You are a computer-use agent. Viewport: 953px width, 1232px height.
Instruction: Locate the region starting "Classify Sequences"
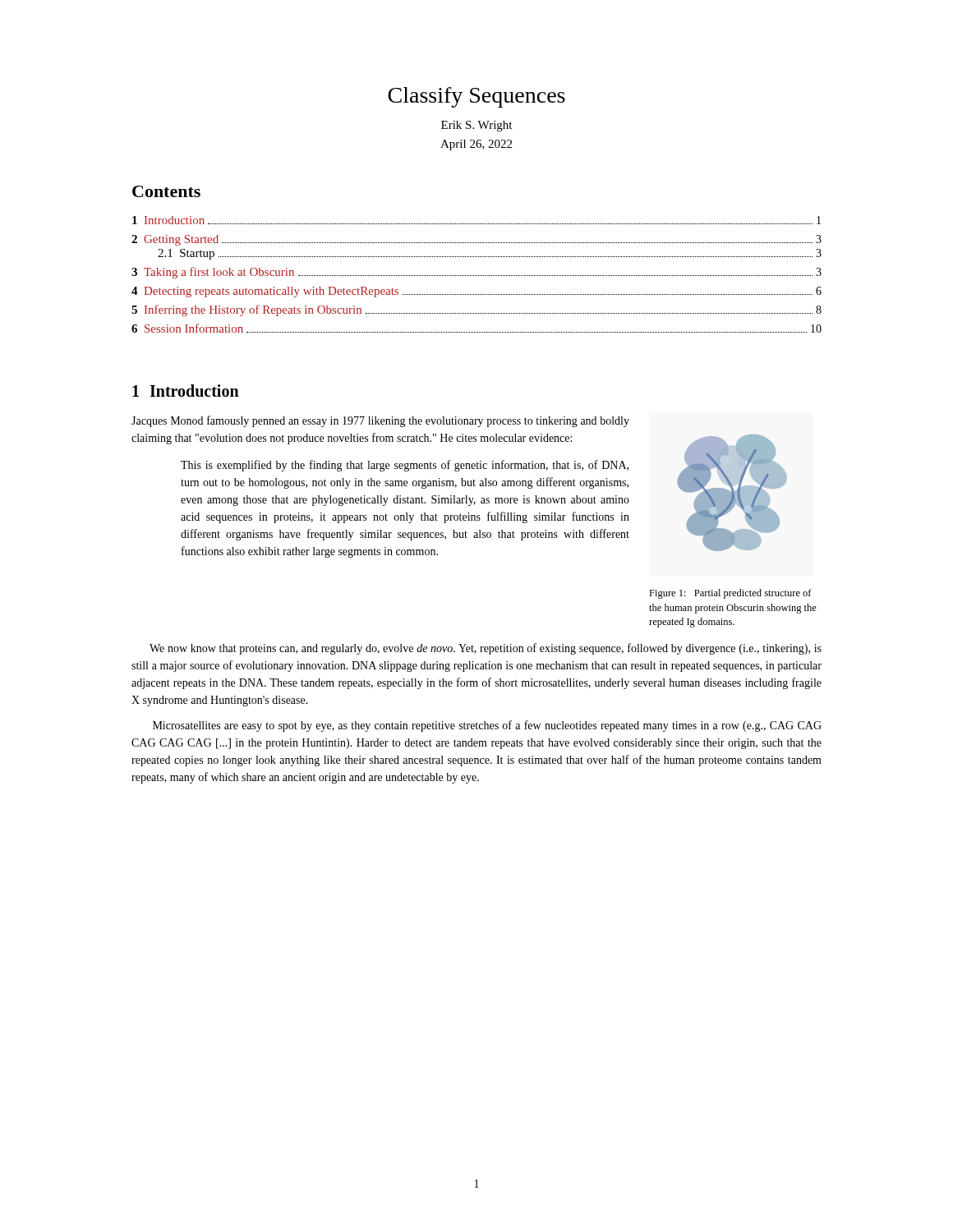click(476, 95)
